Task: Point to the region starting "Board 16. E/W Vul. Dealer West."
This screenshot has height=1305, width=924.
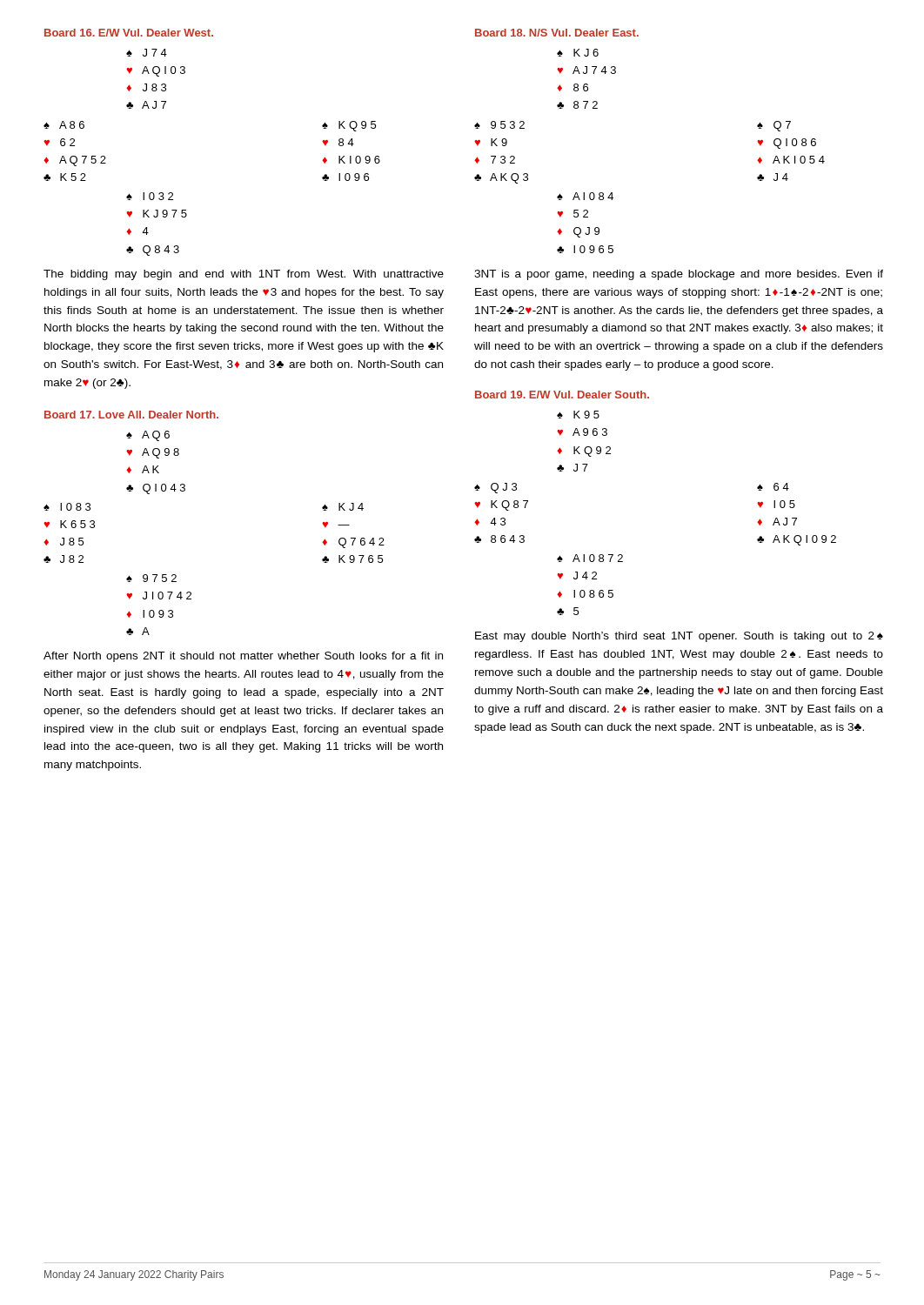Action: coord(129,33)
